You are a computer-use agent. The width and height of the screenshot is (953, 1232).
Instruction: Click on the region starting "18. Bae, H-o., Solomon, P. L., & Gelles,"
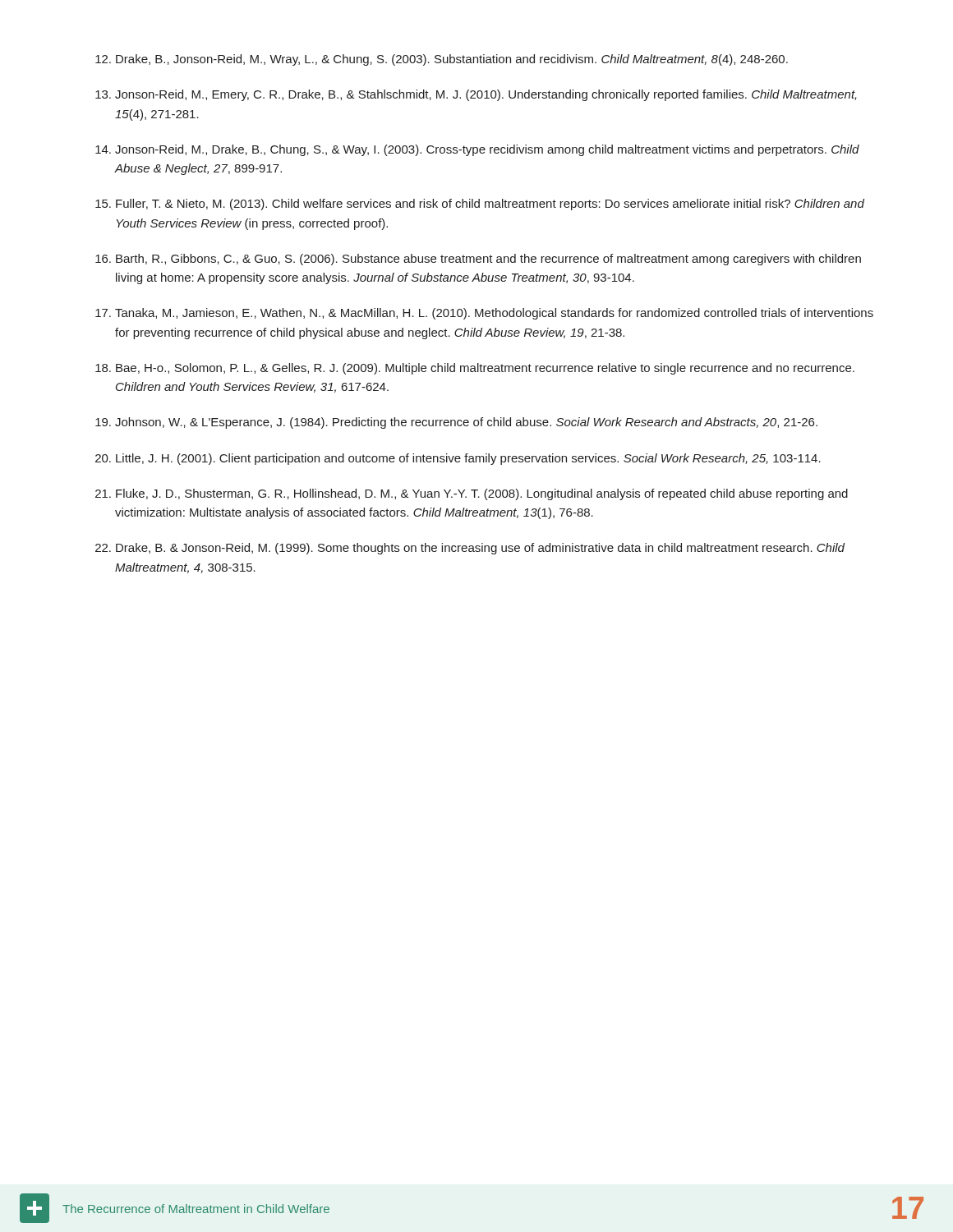485,377
